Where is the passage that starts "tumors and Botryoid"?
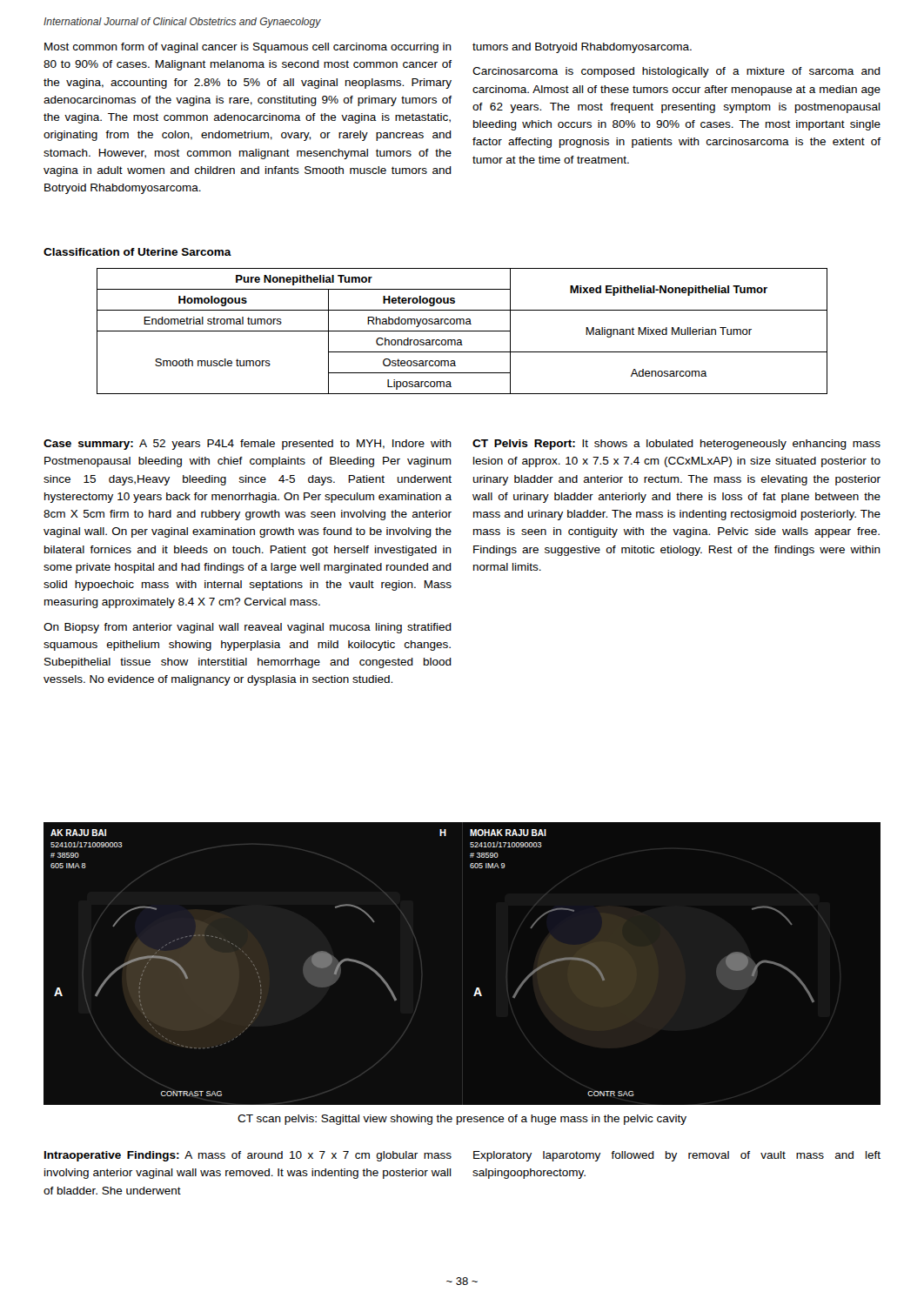Screen dimensions: 1305x924 click(676, 103)
